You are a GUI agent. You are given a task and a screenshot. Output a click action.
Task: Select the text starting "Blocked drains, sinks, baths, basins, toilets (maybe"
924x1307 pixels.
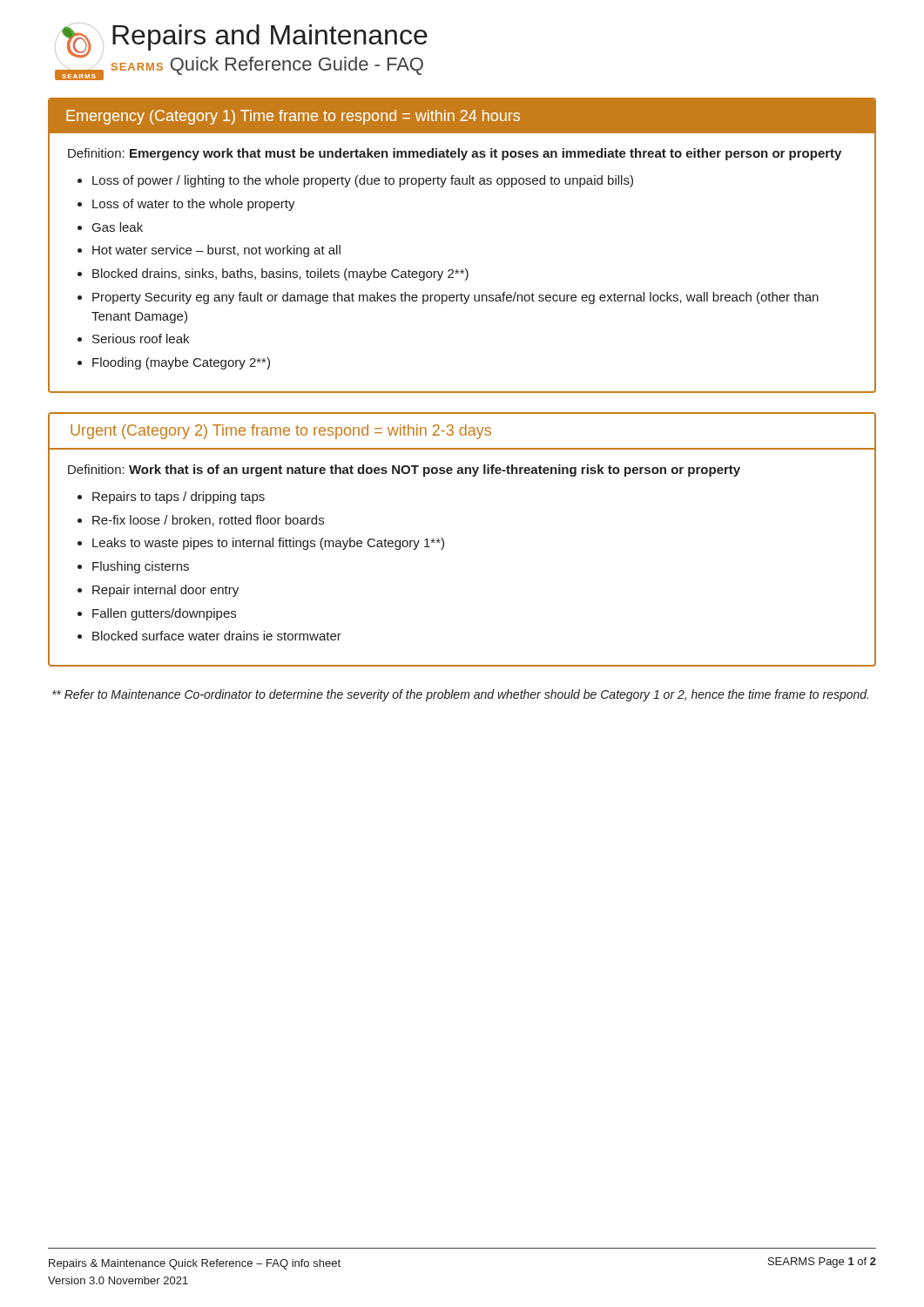pos(280,273)
